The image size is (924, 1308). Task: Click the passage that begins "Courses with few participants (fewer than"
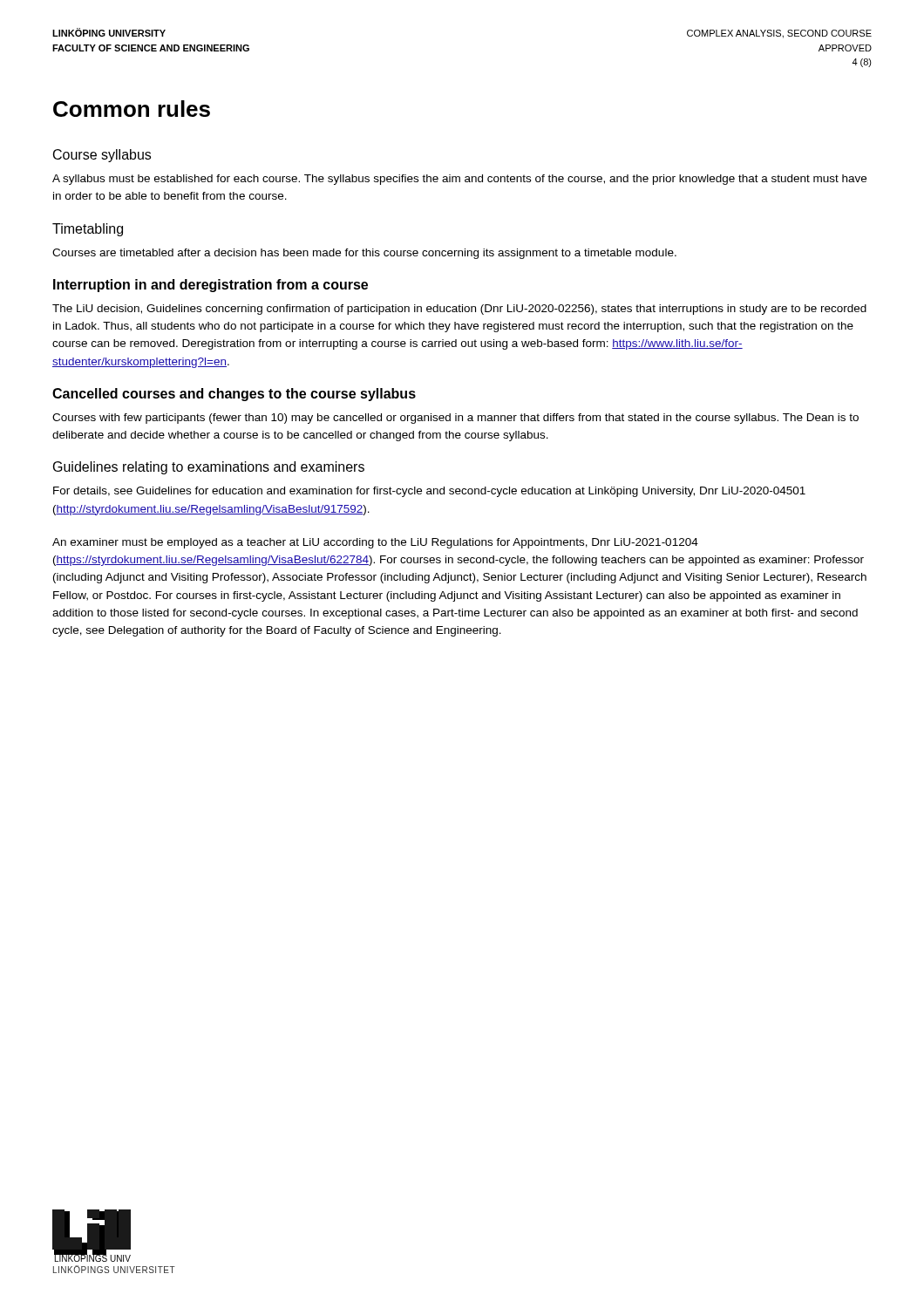pyautogui.click(x=462, y=426)
